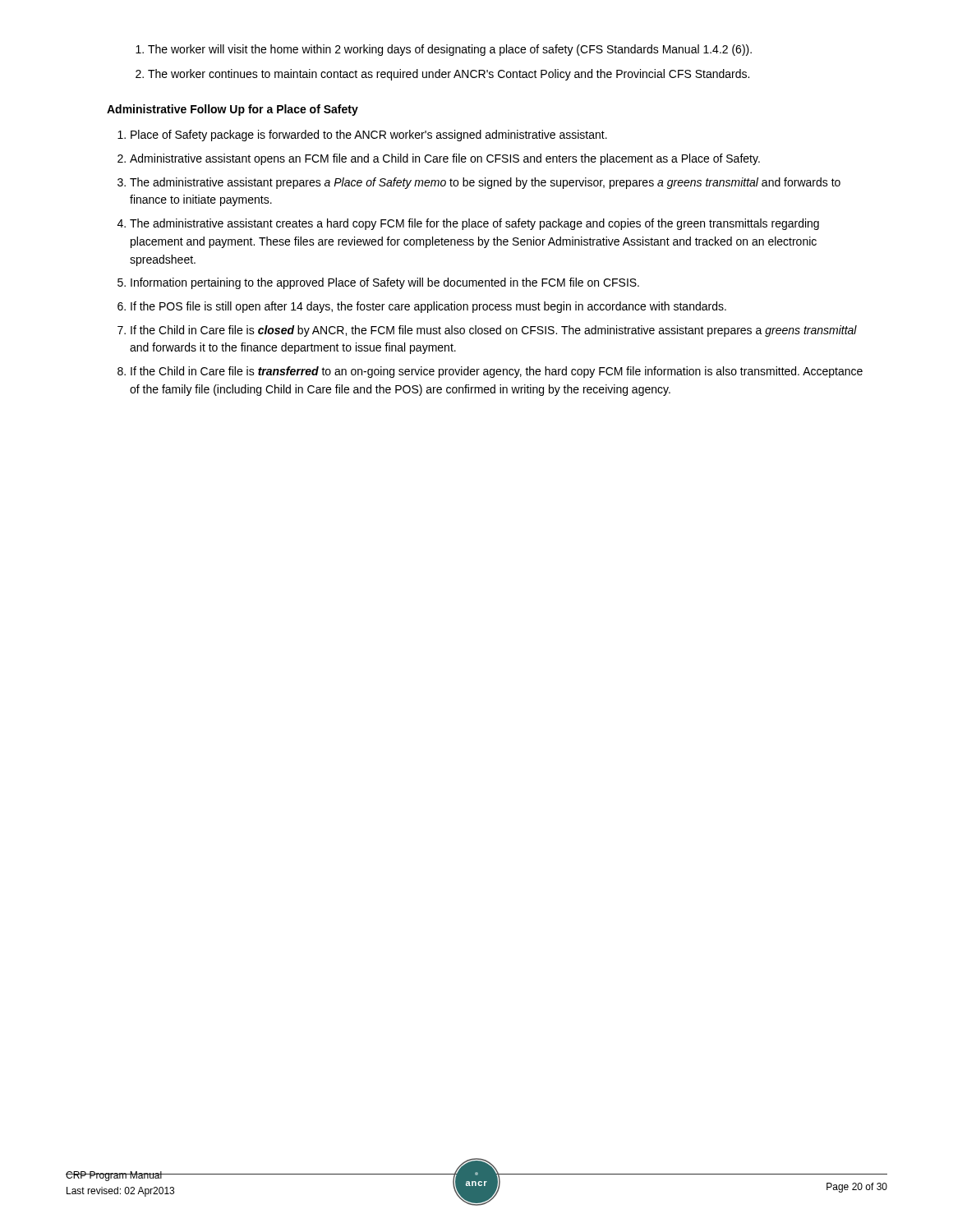Select the section header containing "Administrative Follow Up"
953x1232 pixels.
point(232,110)
